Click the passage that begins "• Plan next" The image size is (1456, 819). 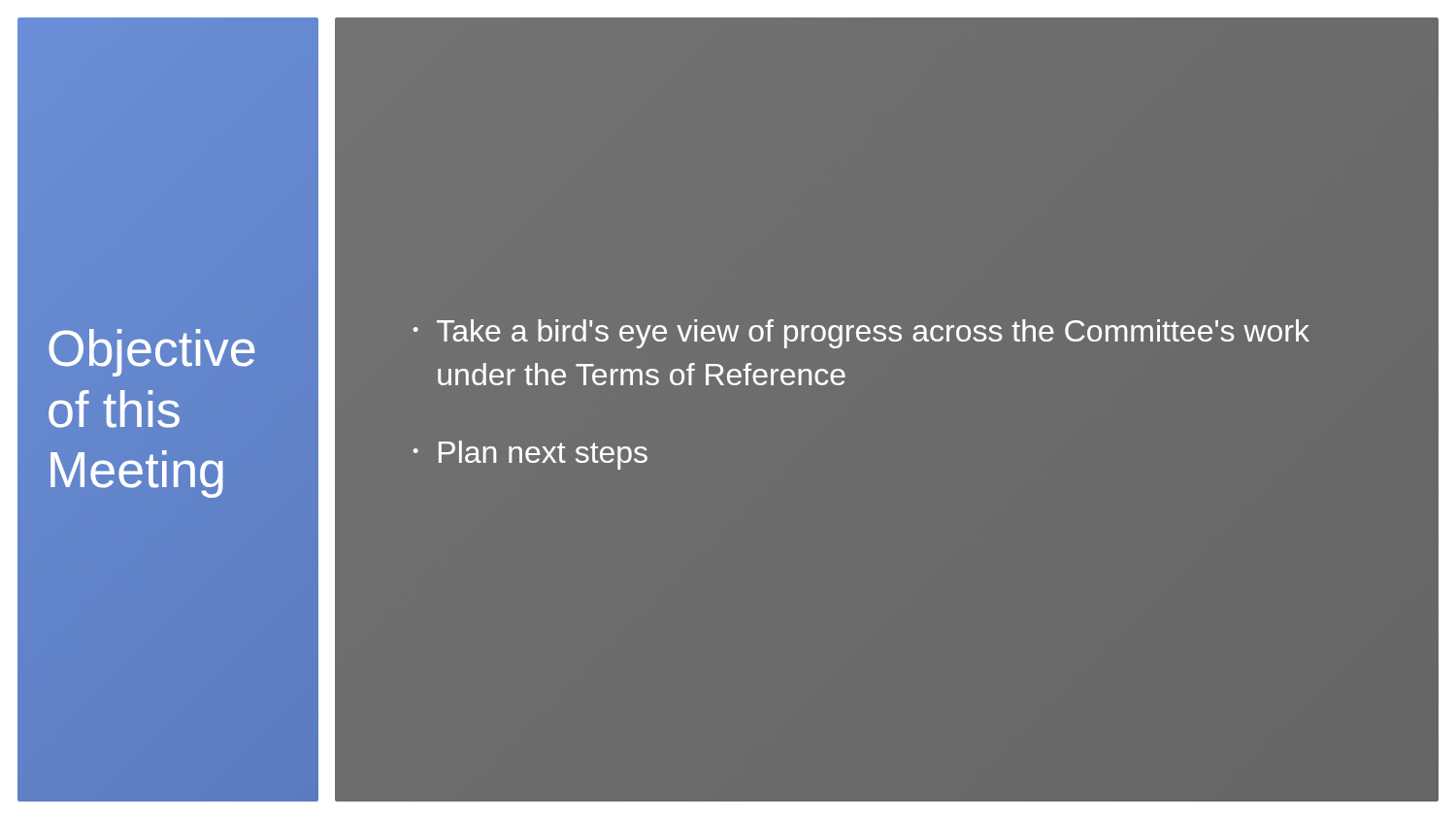(x=530, y=455)
